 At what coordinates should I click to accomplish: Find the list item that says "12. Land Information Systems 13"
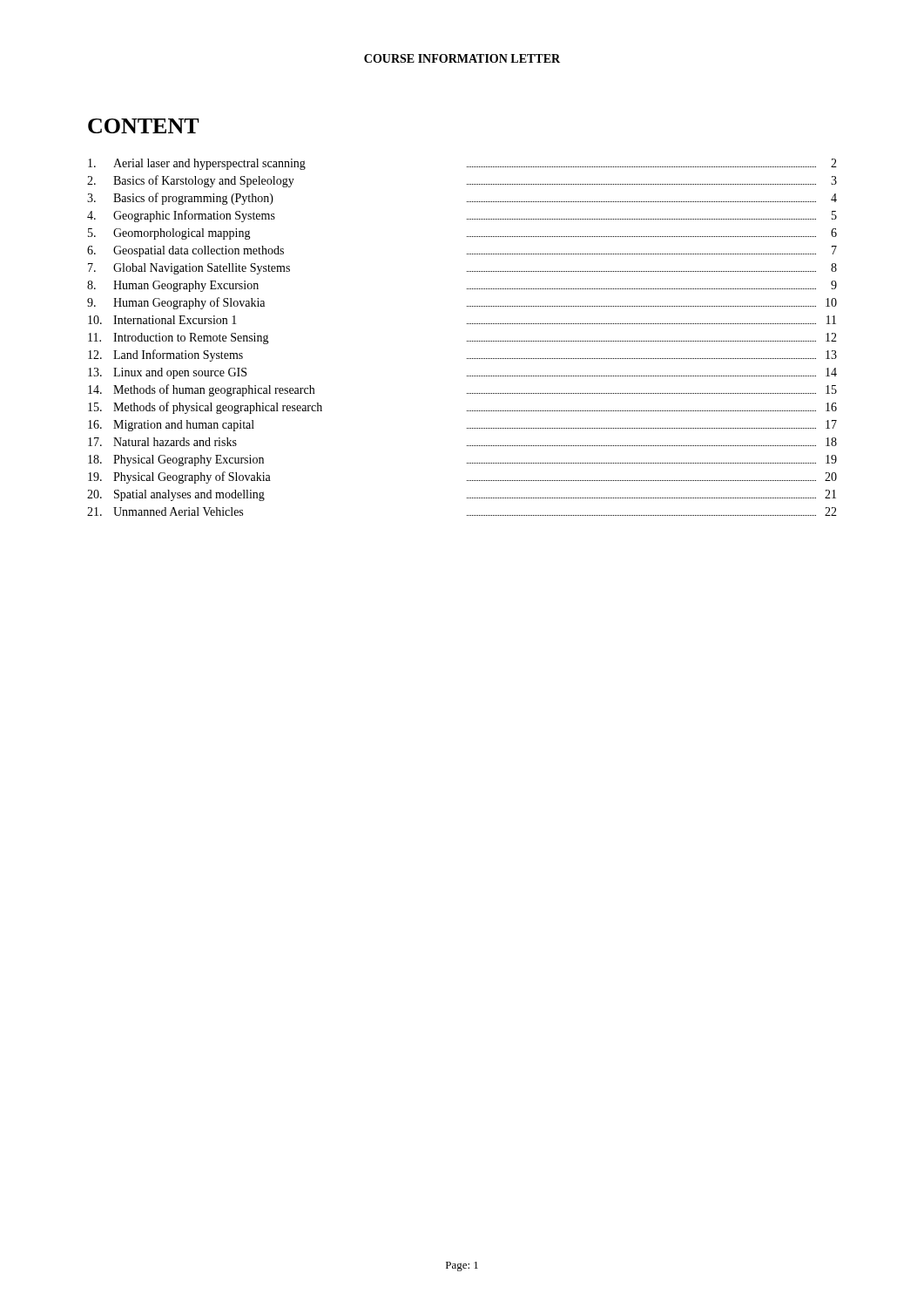click(462, 356)
